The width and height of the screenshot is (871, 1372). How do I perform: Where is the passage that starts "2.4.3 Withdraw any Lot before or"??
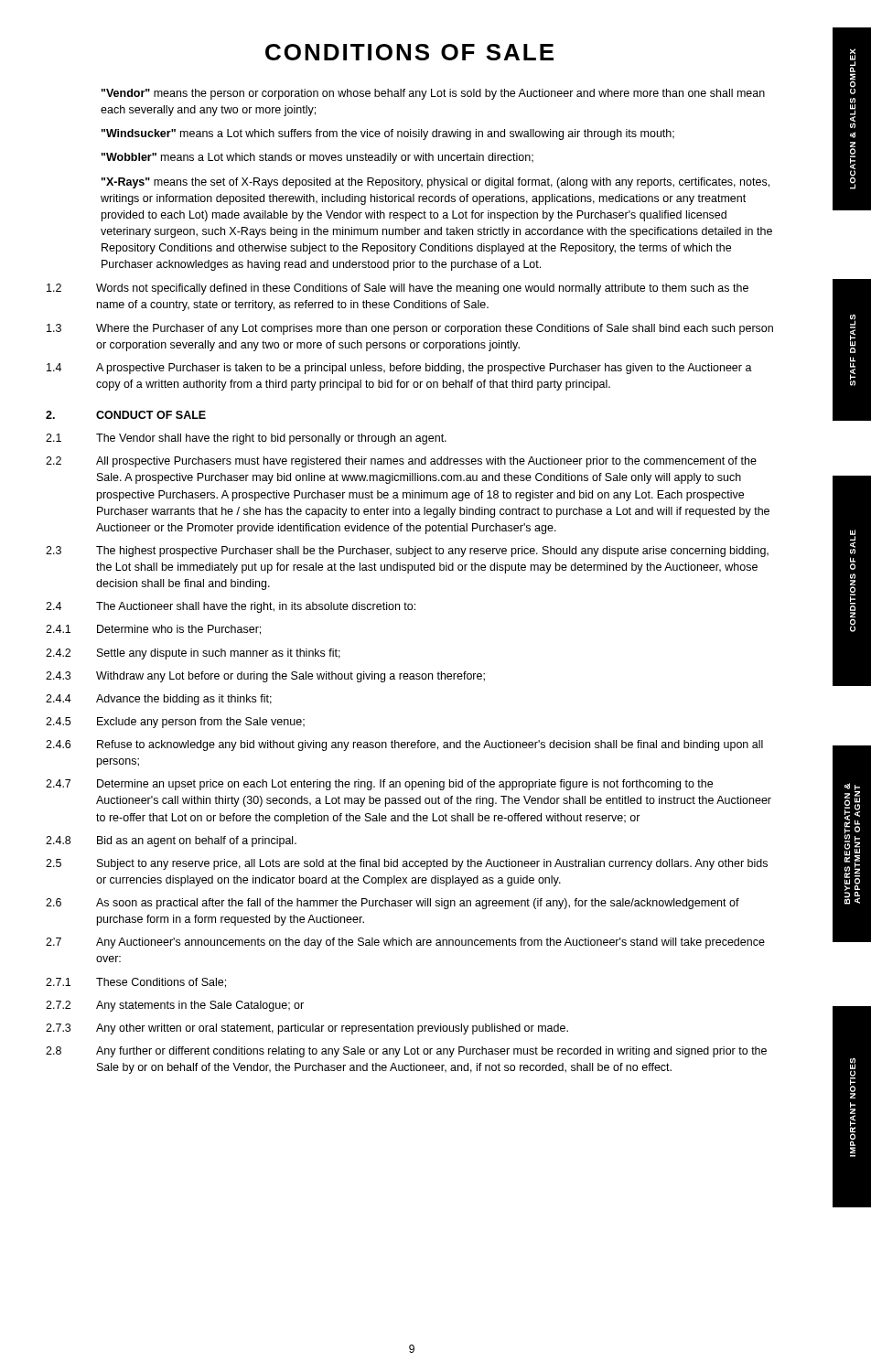[x=410, y=676]
